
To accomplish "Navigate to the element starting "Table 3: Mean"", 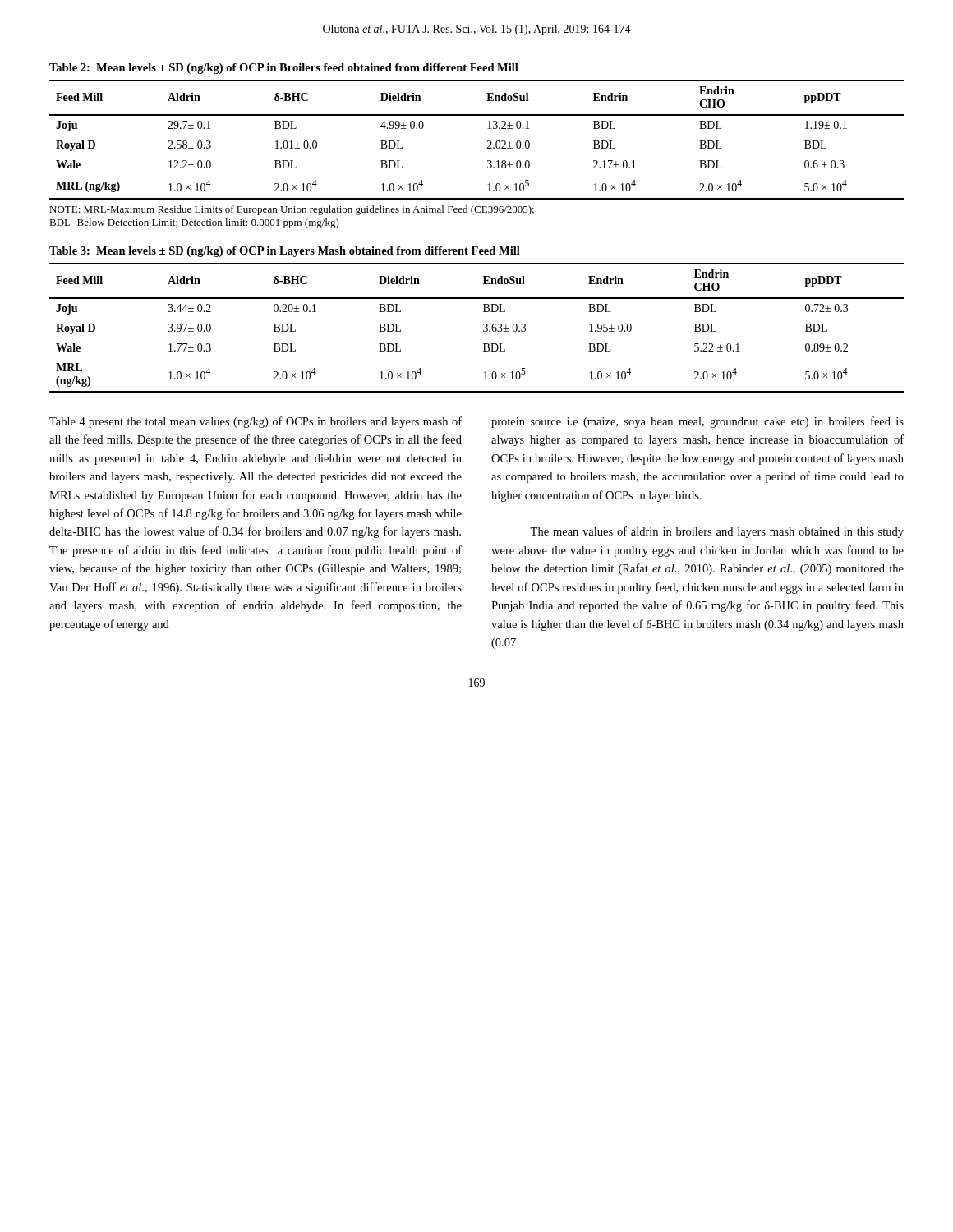I will coord(285,250).
